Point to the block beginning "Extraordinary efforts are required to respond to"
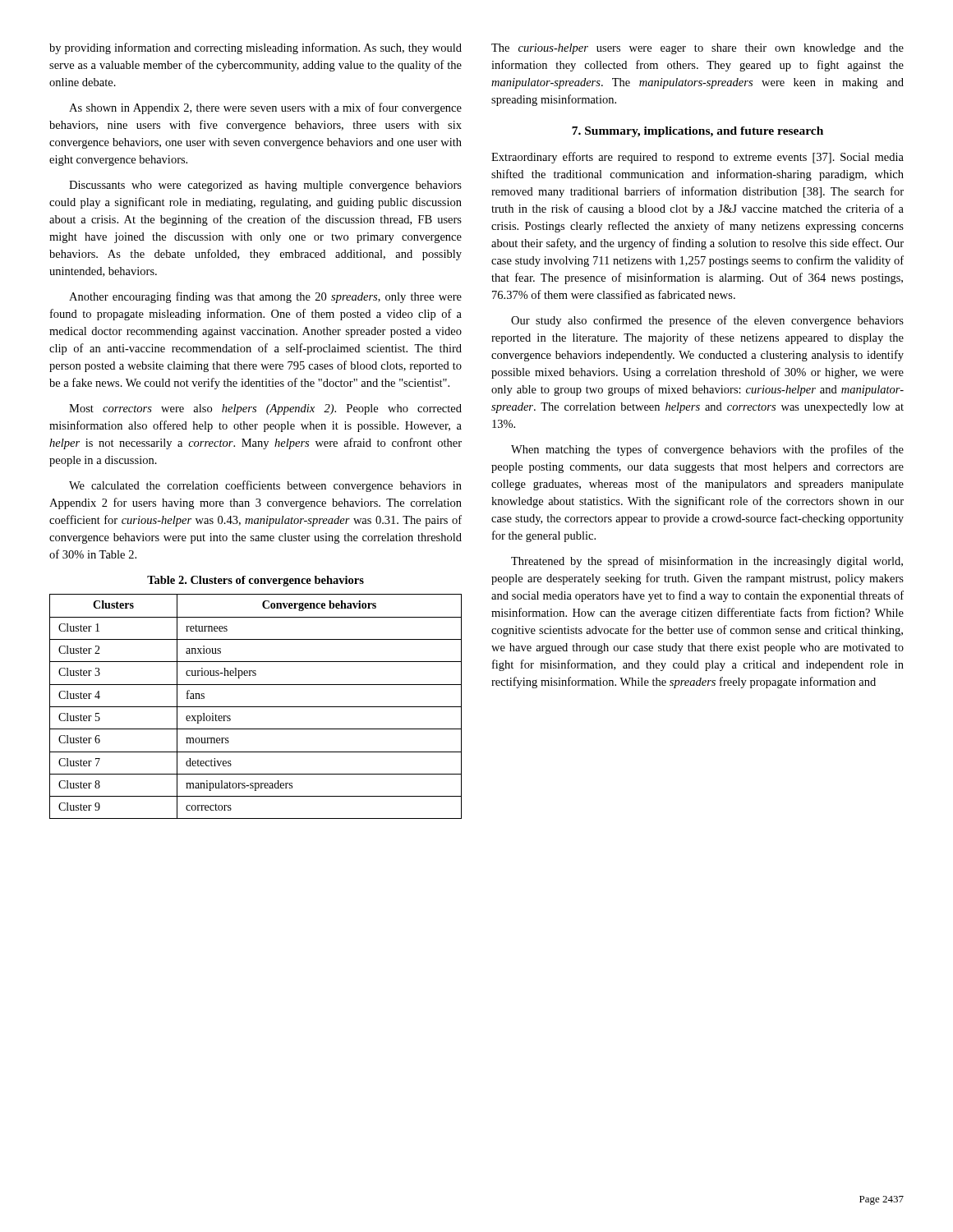The height and width of the screenshot is (1232, 953). pyautogui.click(x=698, y=420)
